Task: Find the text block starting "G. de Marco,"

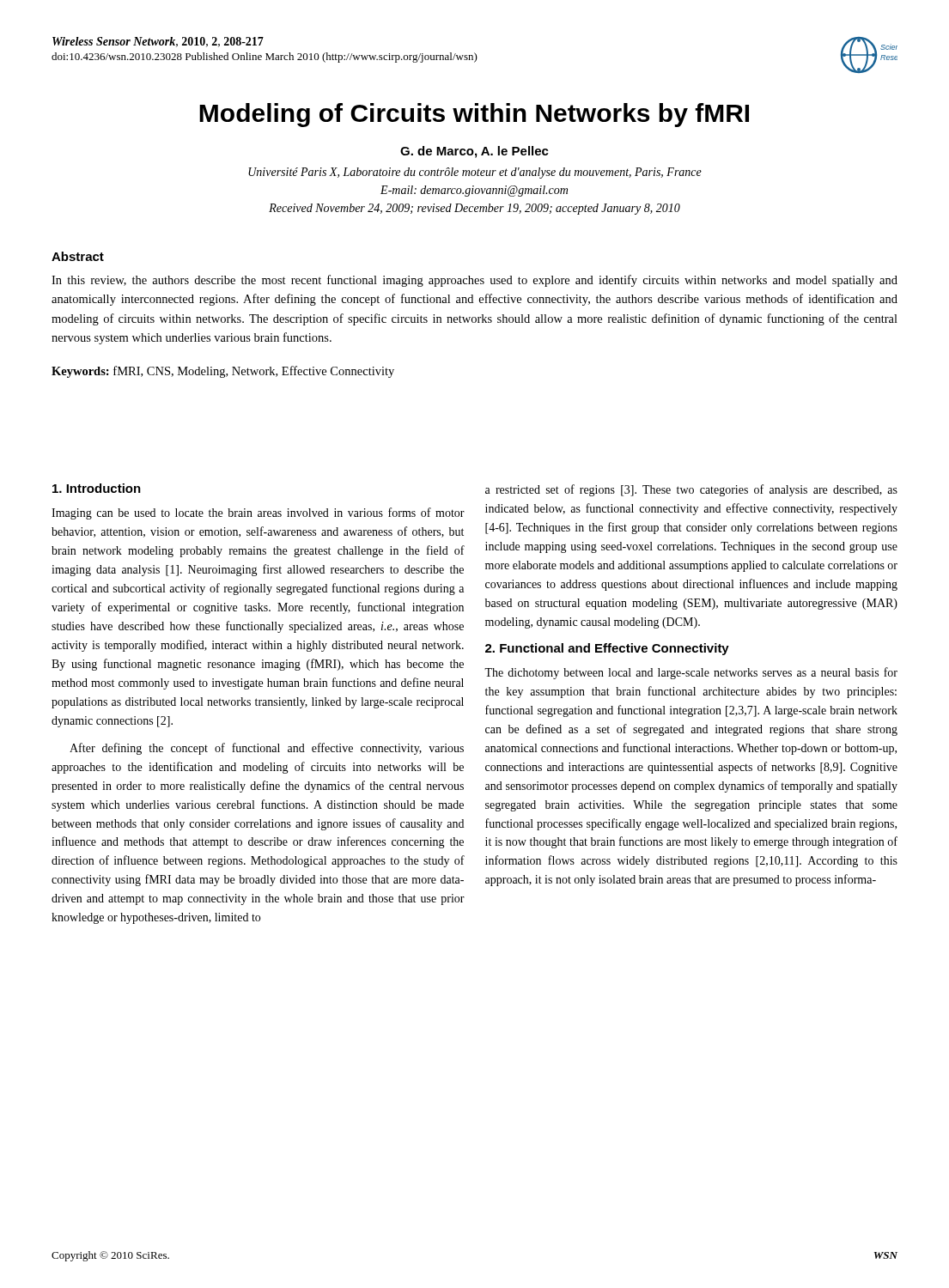Action: tap(474, 151)
